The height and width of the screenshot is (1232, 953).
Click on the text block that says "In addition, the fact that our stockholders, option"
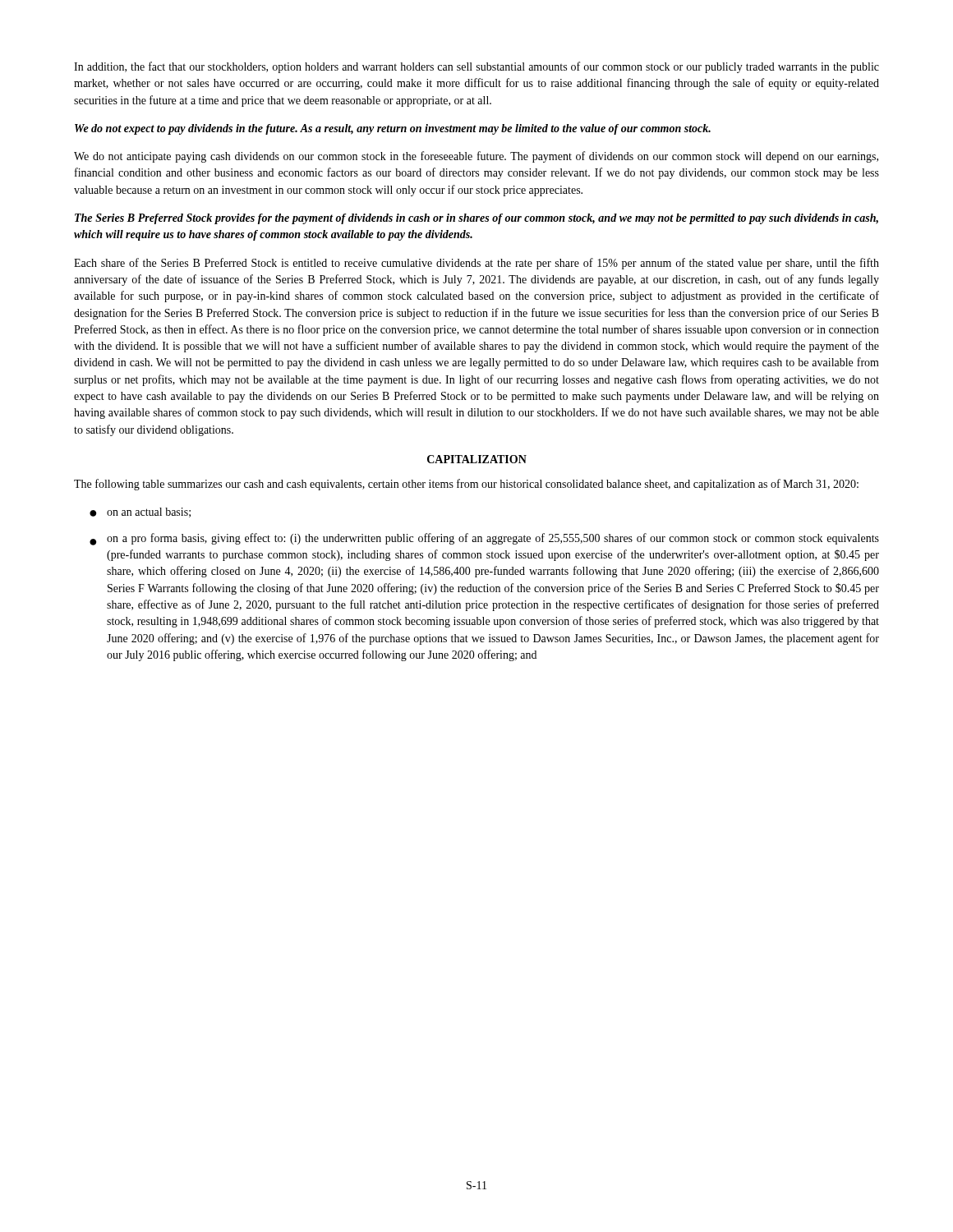pos(476,84)
